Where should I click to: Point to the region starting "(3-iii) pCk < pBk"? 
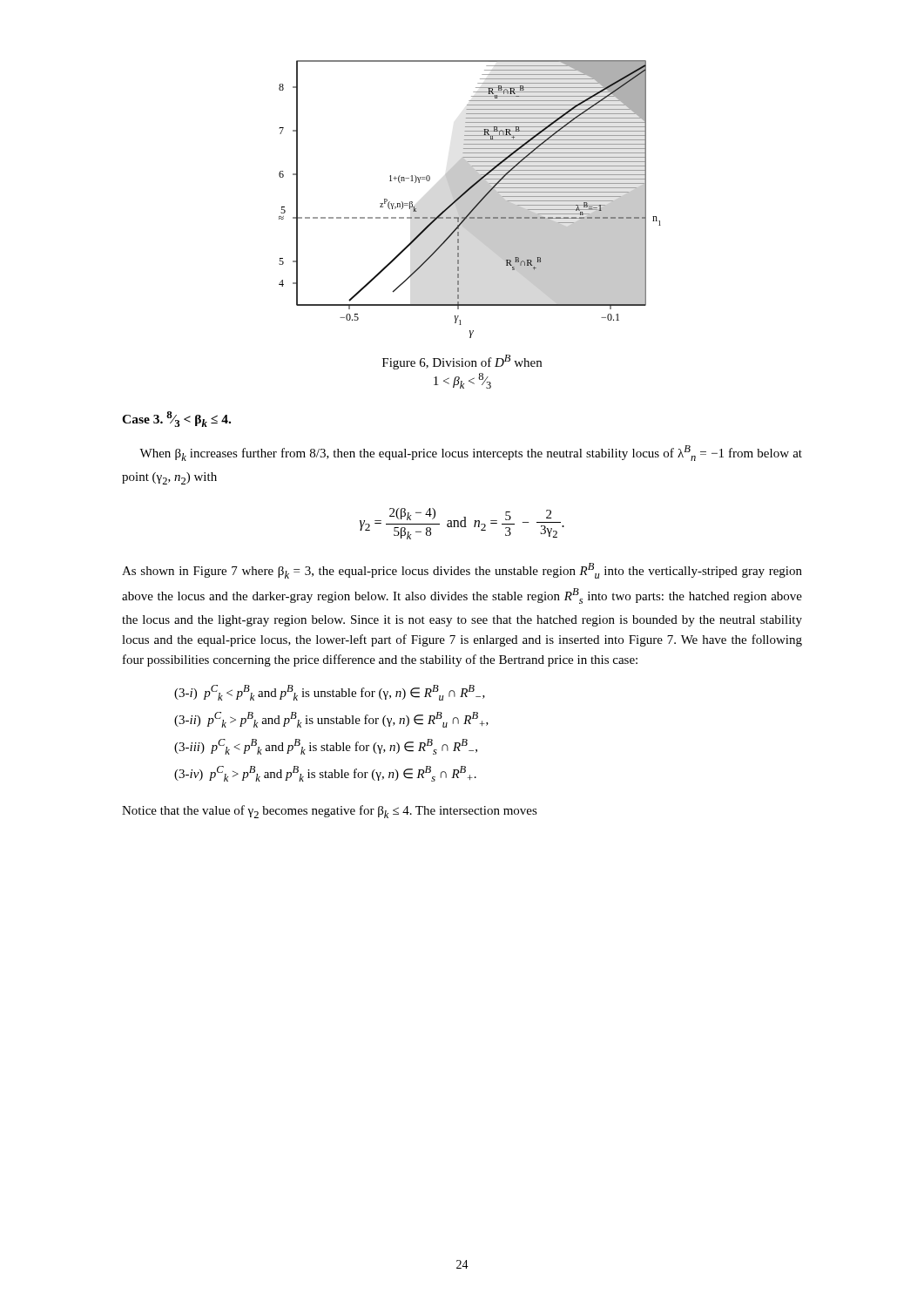click(x=326, y=747)
